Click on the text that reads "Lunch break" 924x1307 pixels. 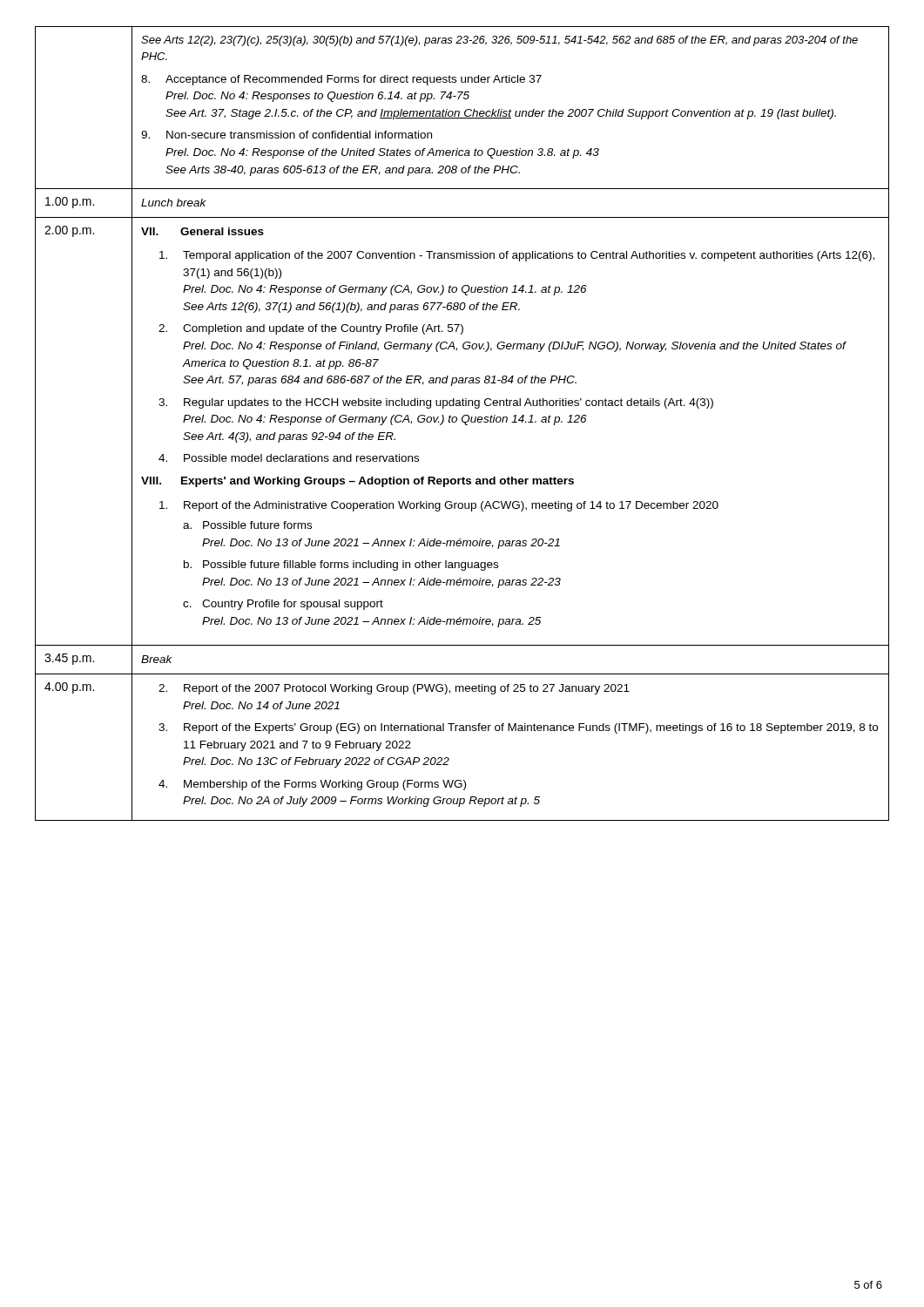(x=173, y=203)
